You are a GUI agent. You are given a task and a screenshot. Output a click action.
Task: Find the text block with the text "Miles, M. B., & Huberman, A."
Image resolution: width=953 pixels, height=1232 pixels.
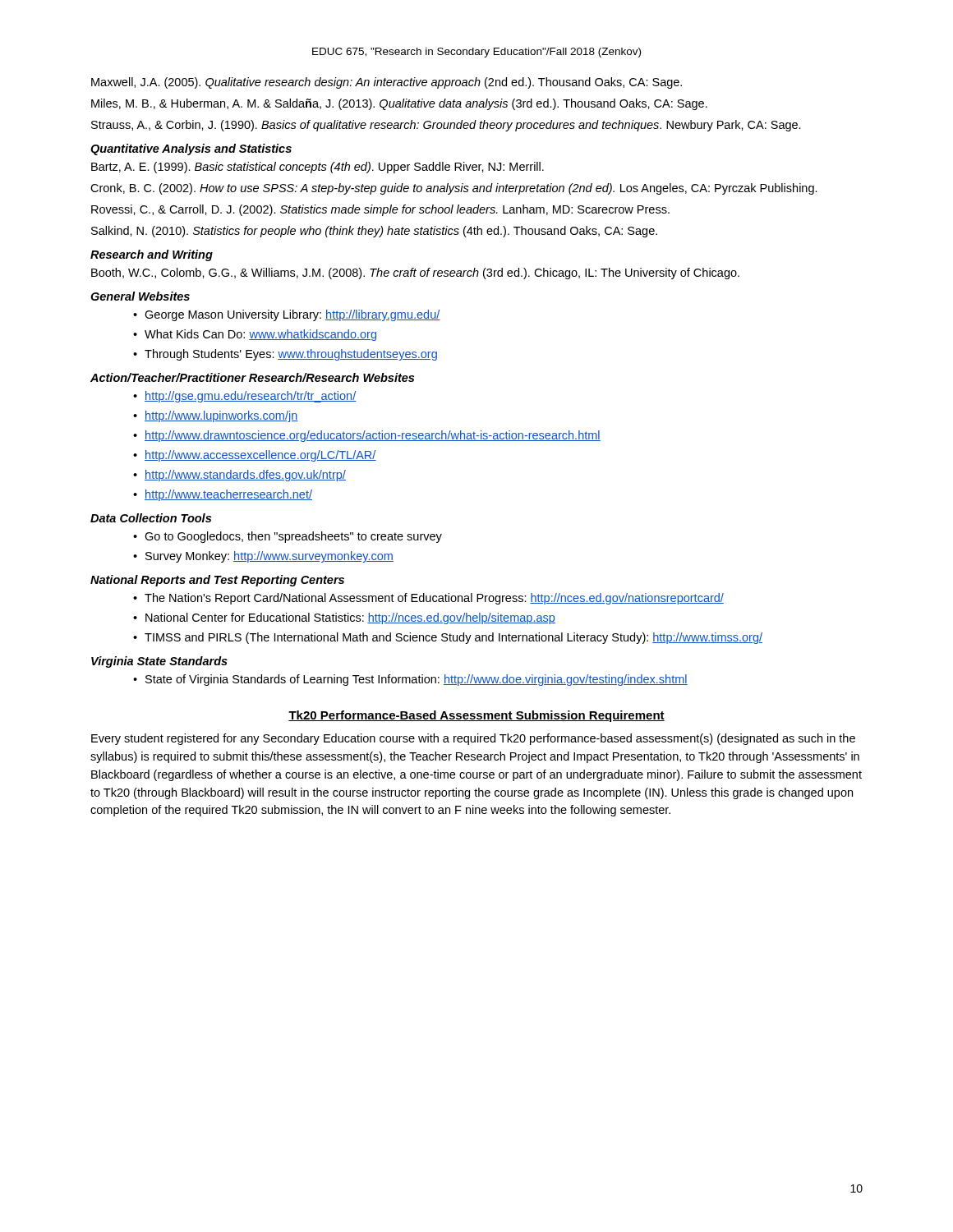(x=399, y=103)
